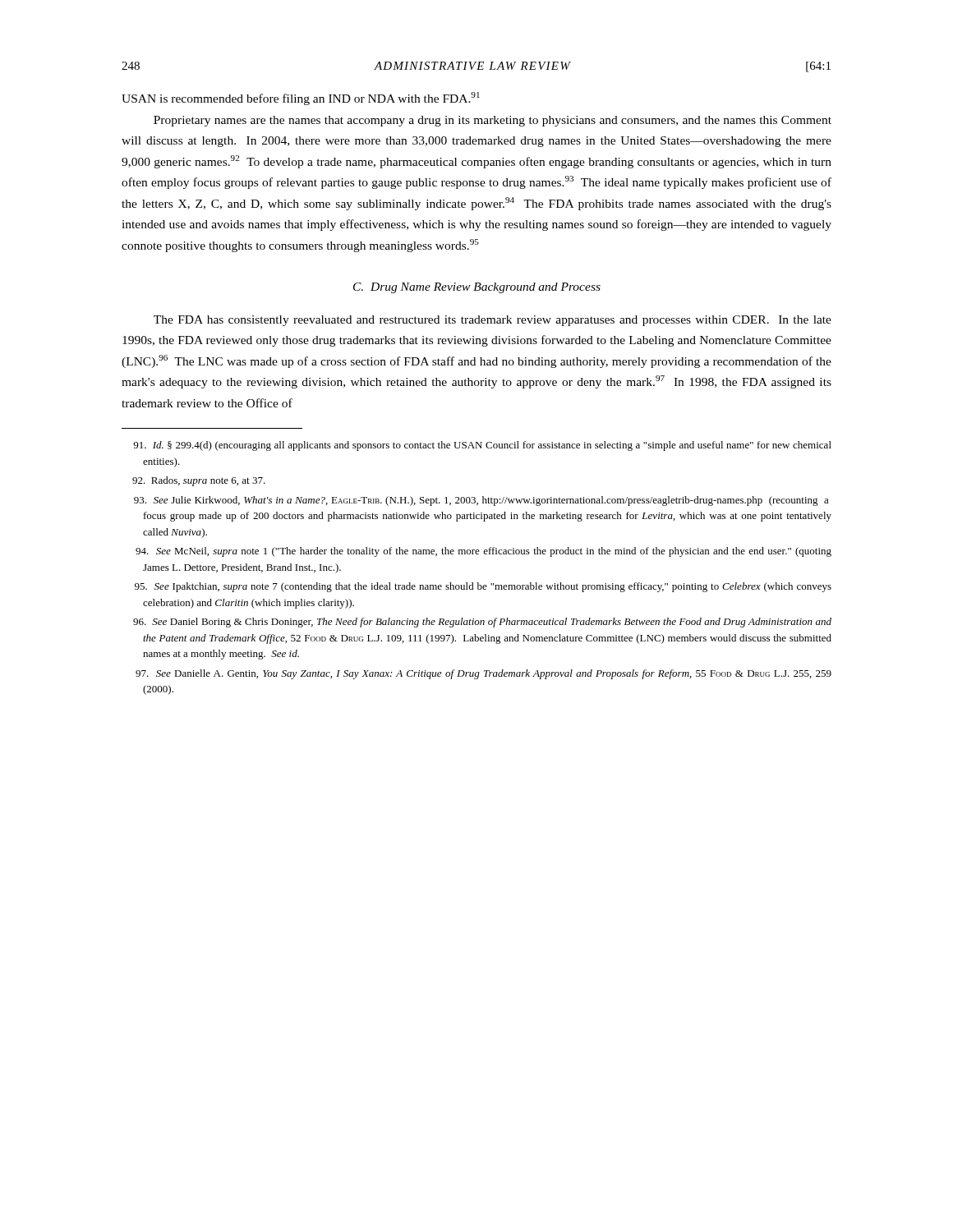The height and width of the screenshot is (1232, 953).
Task: Navigate to the block starting "See Danielle A. Gentin, You Say Zantac,"
Action: point(476,681)
